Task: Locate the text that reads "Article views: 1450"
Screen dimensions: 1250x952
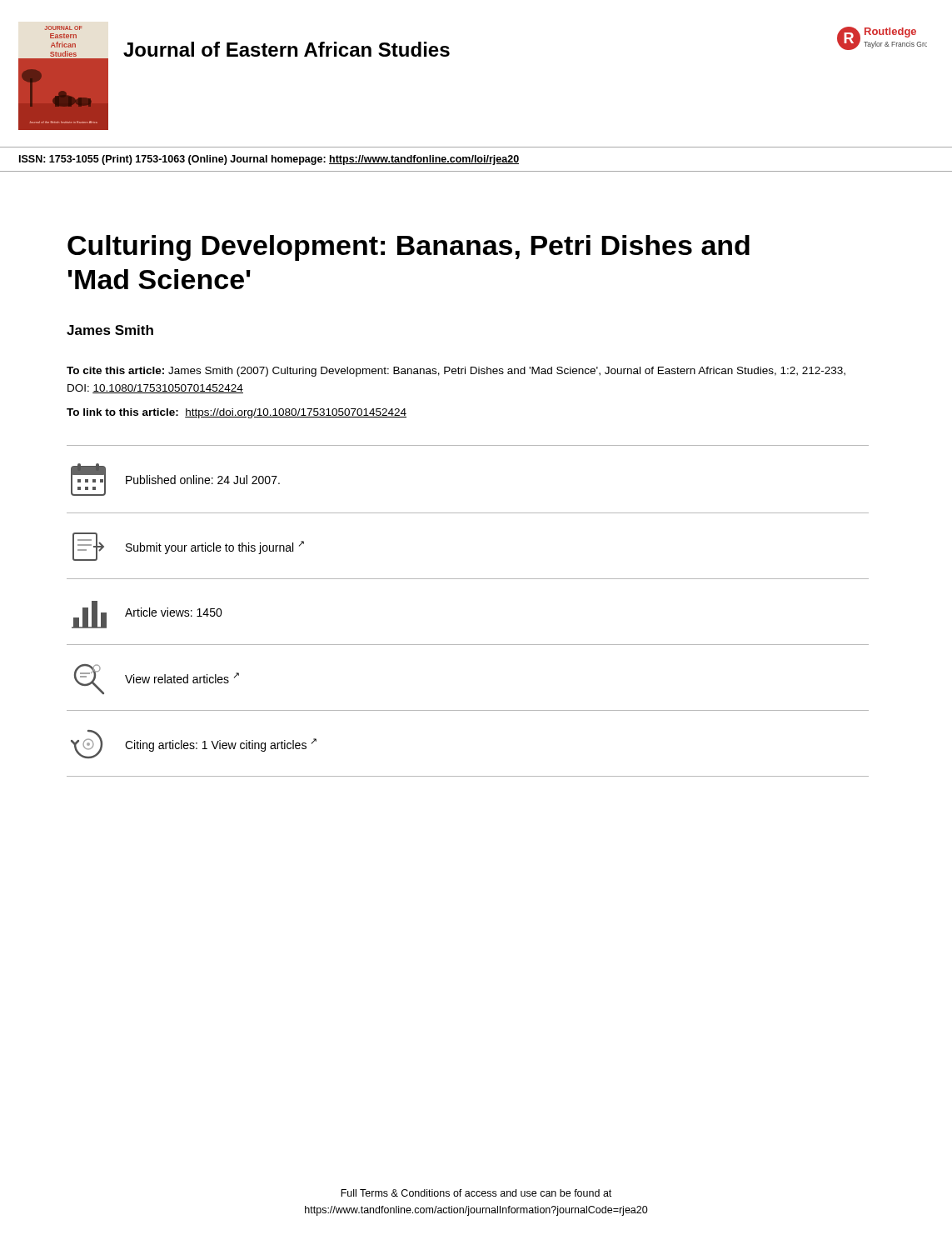Action: pyautogui.click(x=174, y=612)
